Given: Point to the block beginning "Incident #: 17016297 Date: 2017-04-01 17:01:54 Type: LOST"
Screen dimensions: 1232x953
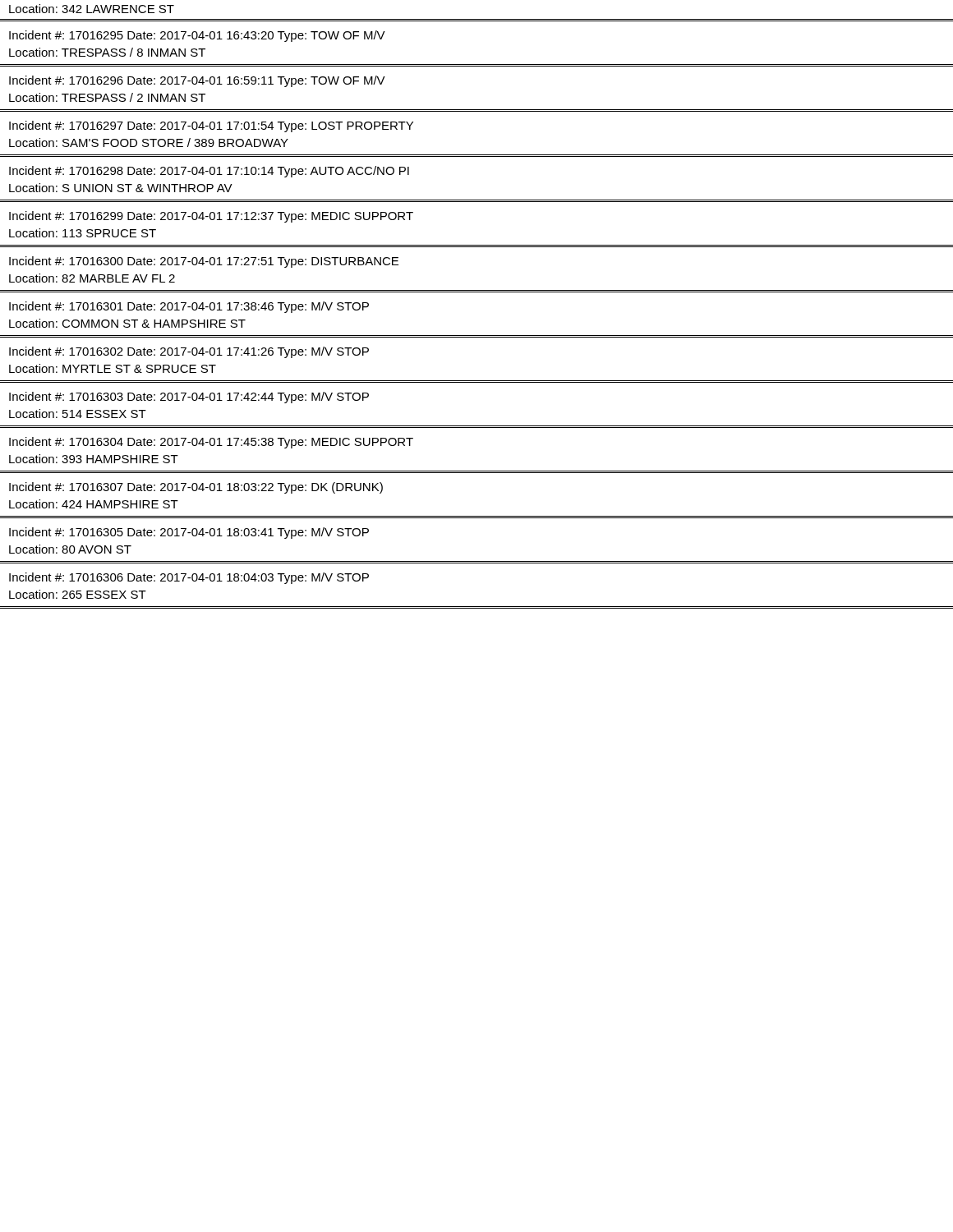Looking at the screenshot, I should coord(211,126).
